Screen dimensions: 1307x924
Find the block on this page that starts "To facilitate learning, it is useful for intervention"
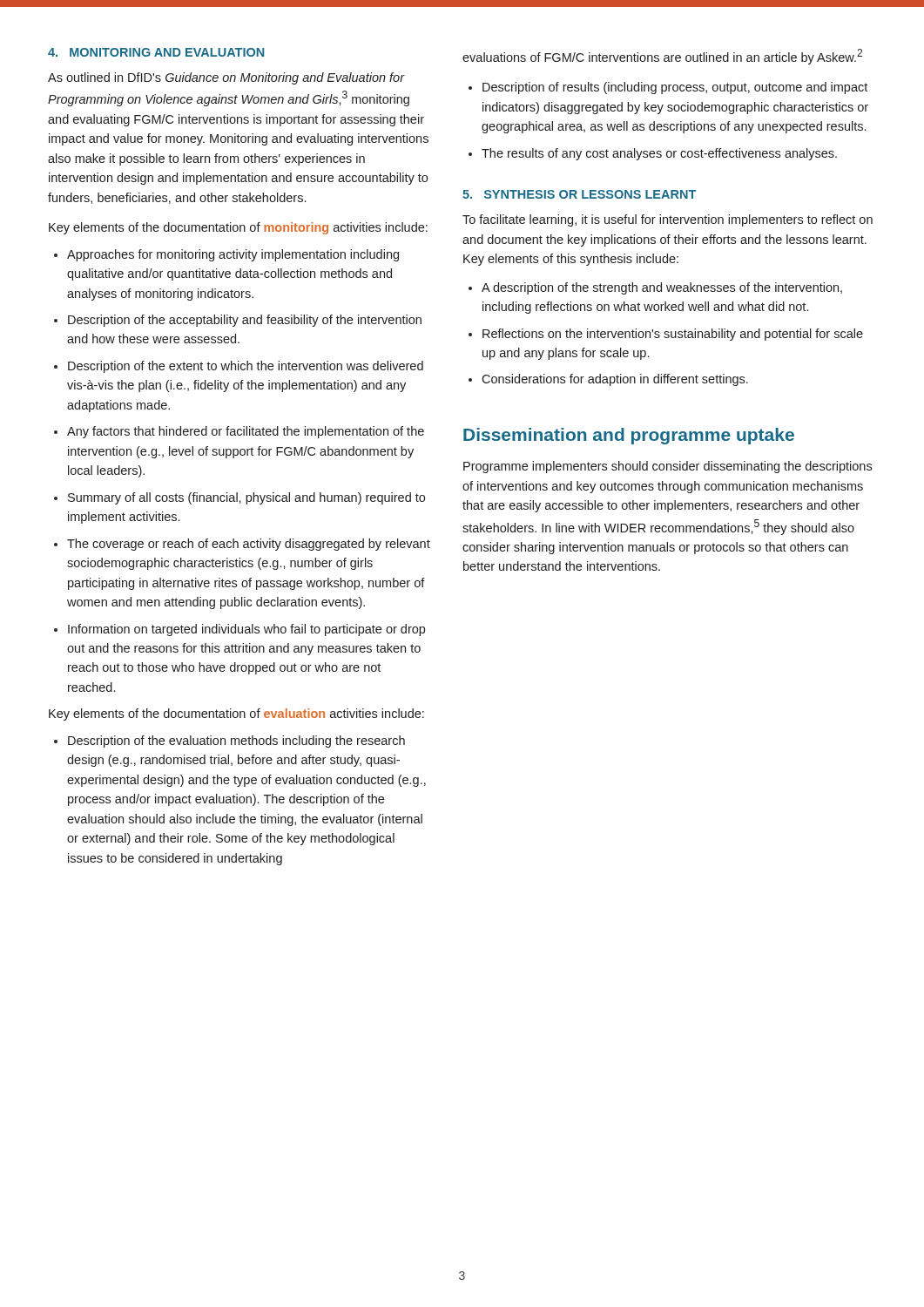tap(668, 239)
